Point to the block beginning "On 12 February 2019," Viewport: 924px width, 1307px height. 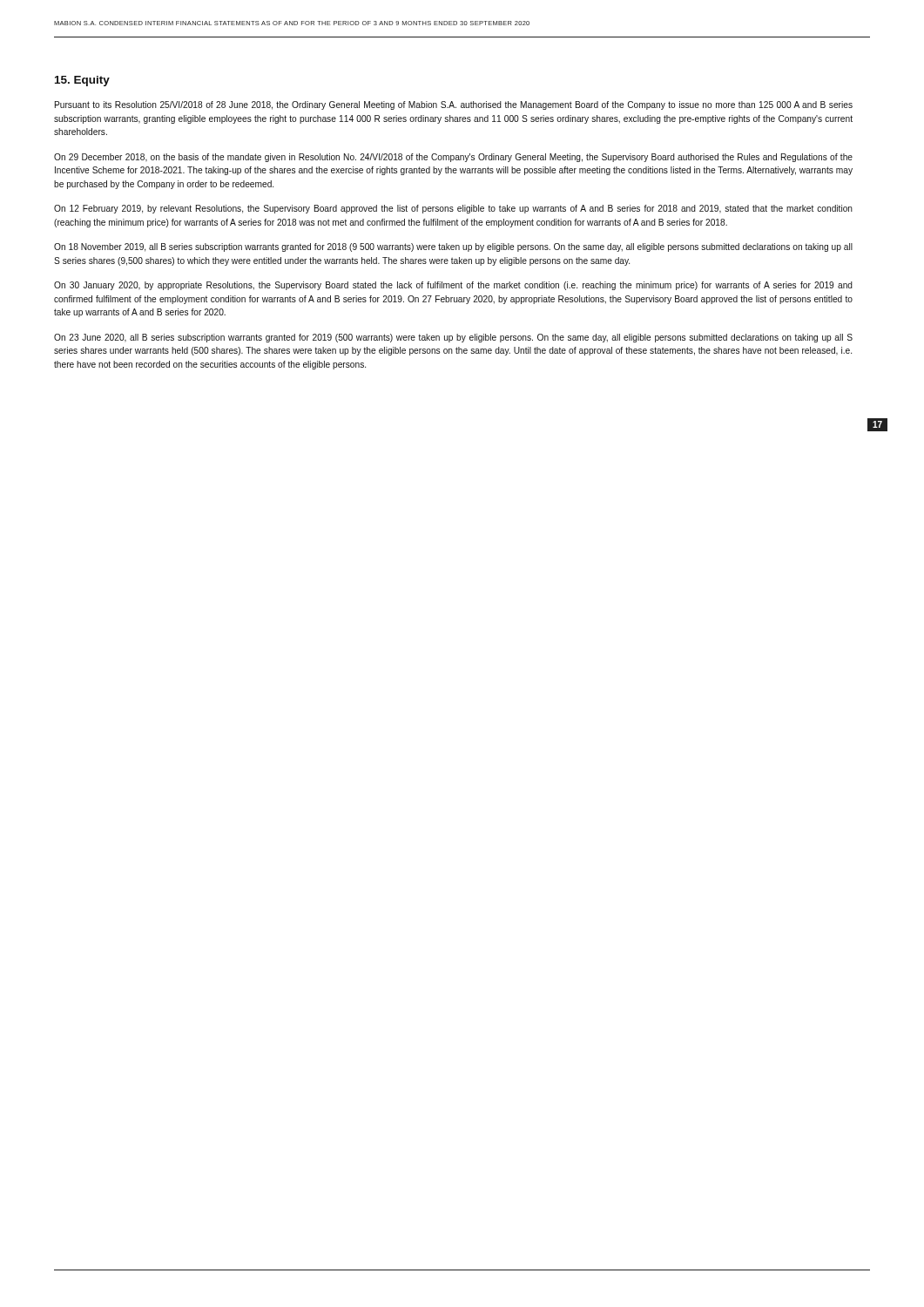pos(453,215)
